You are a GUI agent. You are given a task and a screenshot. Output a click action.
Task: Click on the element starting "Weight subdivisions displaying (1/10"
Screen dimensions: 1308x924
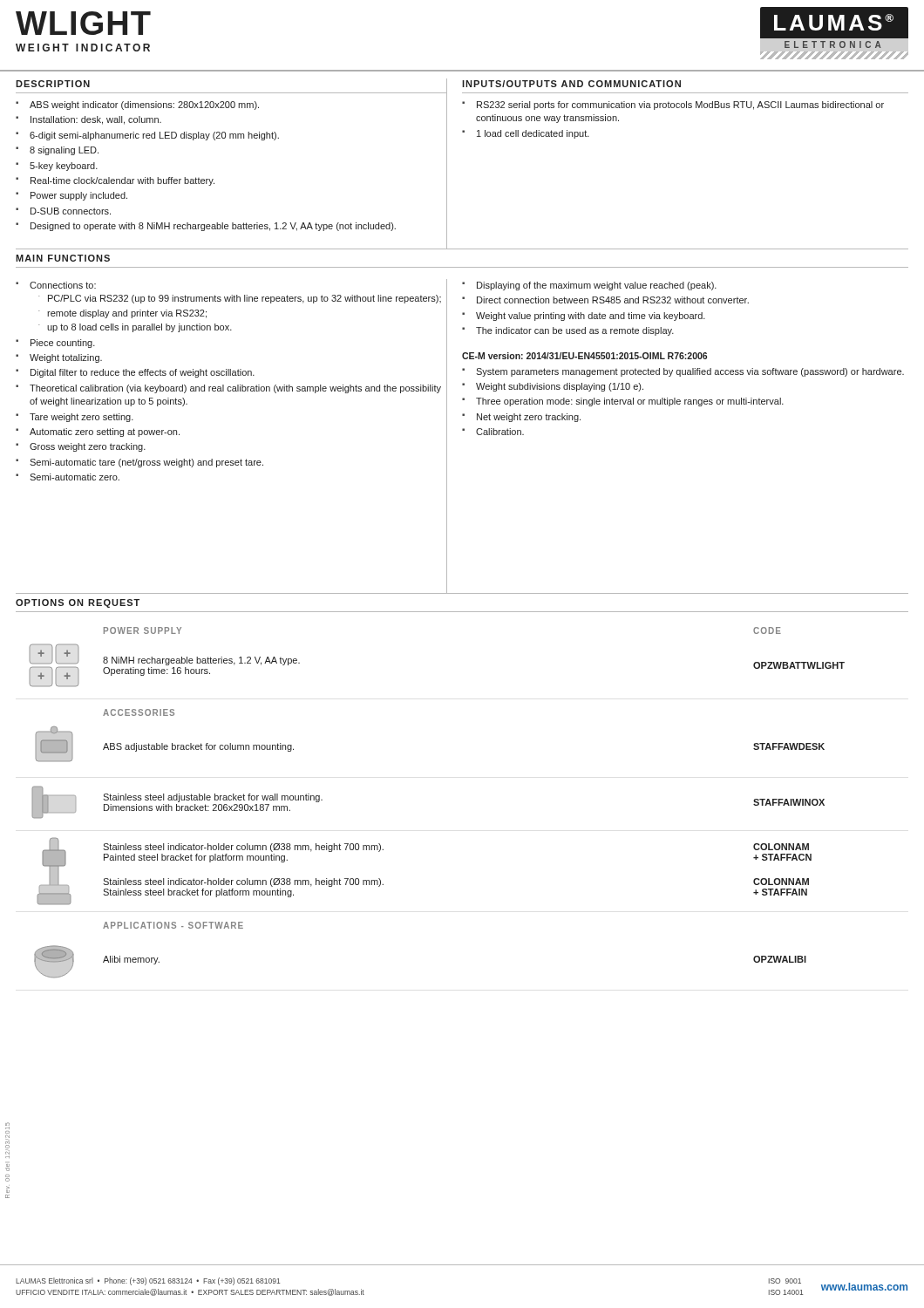[x=560, y=386]
